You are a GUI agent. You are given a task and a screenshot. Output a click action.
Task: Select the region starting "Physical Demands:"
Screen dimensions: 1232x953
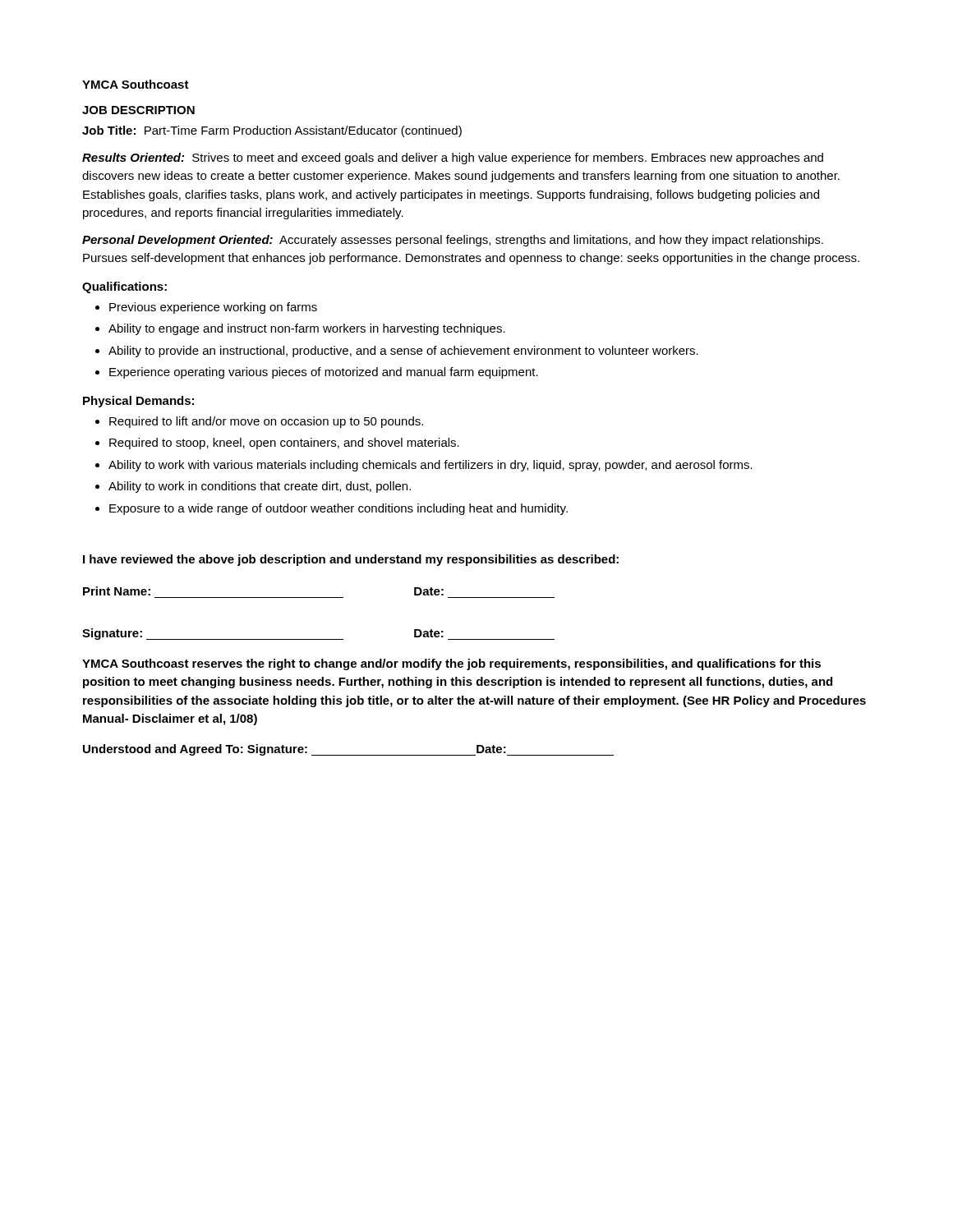click(139, 400)
